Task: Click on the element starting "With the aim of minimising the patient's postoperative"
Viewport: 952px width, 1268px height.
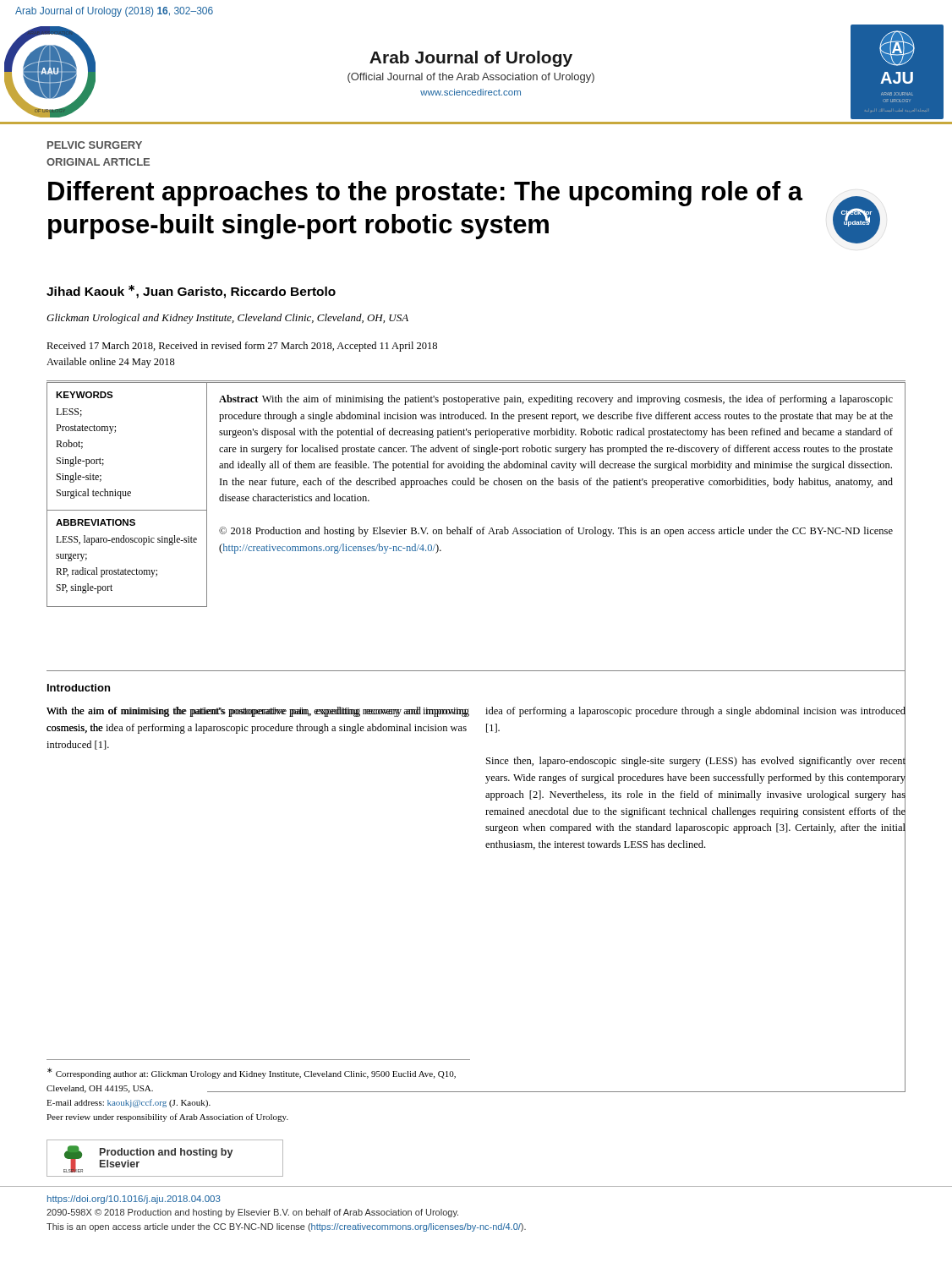Action: tap(257, 728)
